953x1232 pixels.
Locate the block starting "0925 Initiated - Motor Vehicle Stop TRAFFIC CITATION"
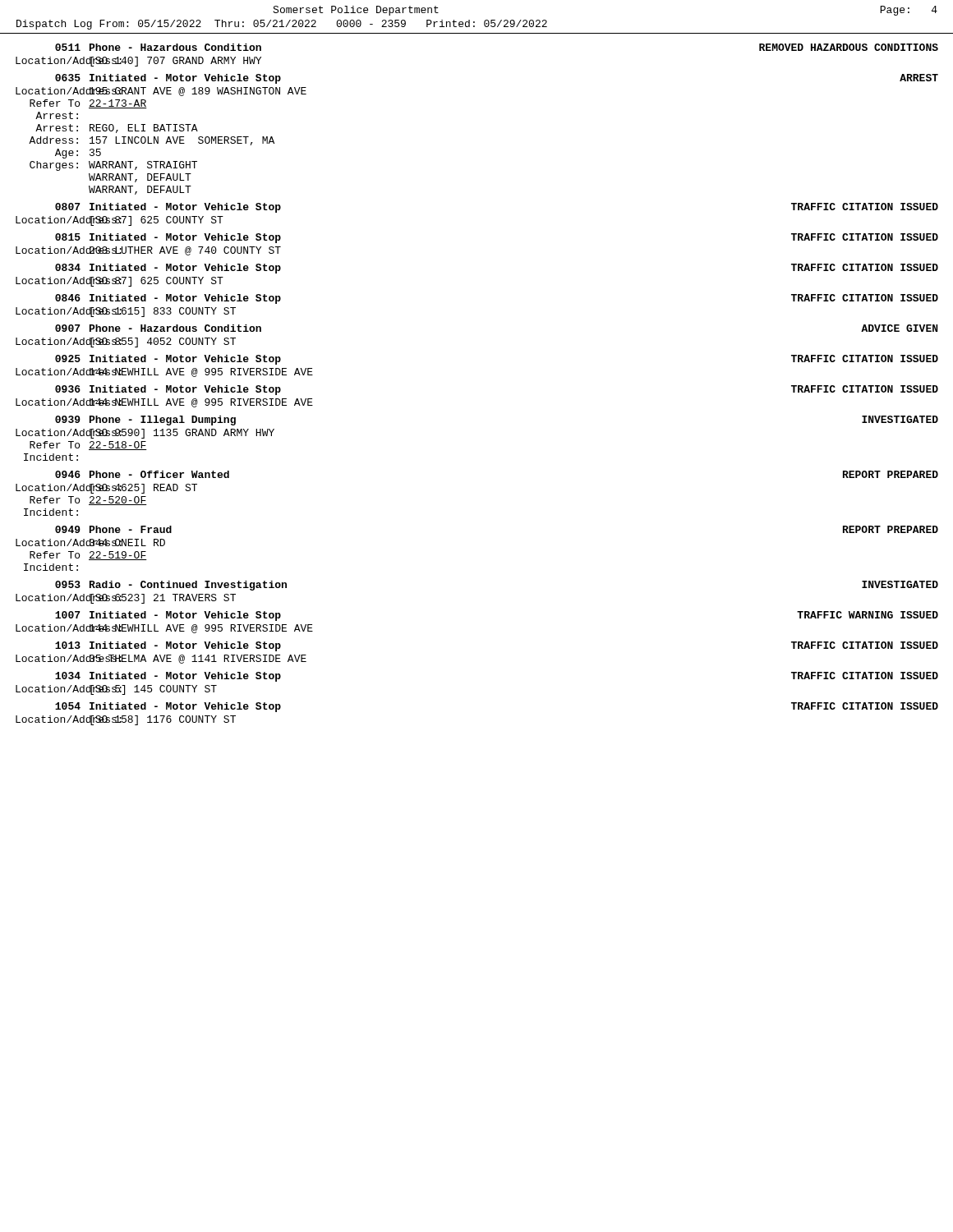169,359
